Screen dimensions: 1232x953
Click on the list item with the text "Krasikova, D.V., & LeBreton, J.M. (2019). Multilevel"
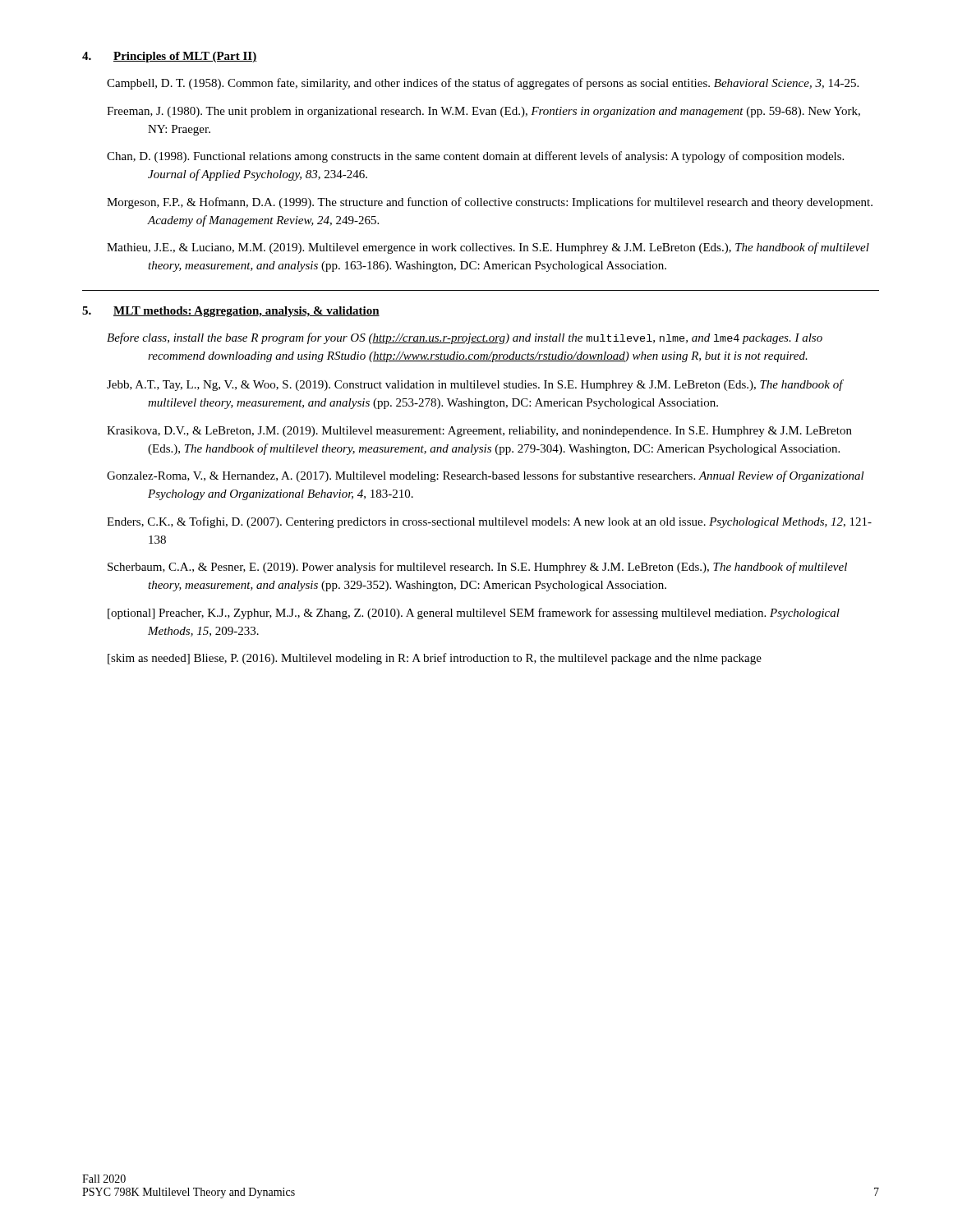pos(479,439)
